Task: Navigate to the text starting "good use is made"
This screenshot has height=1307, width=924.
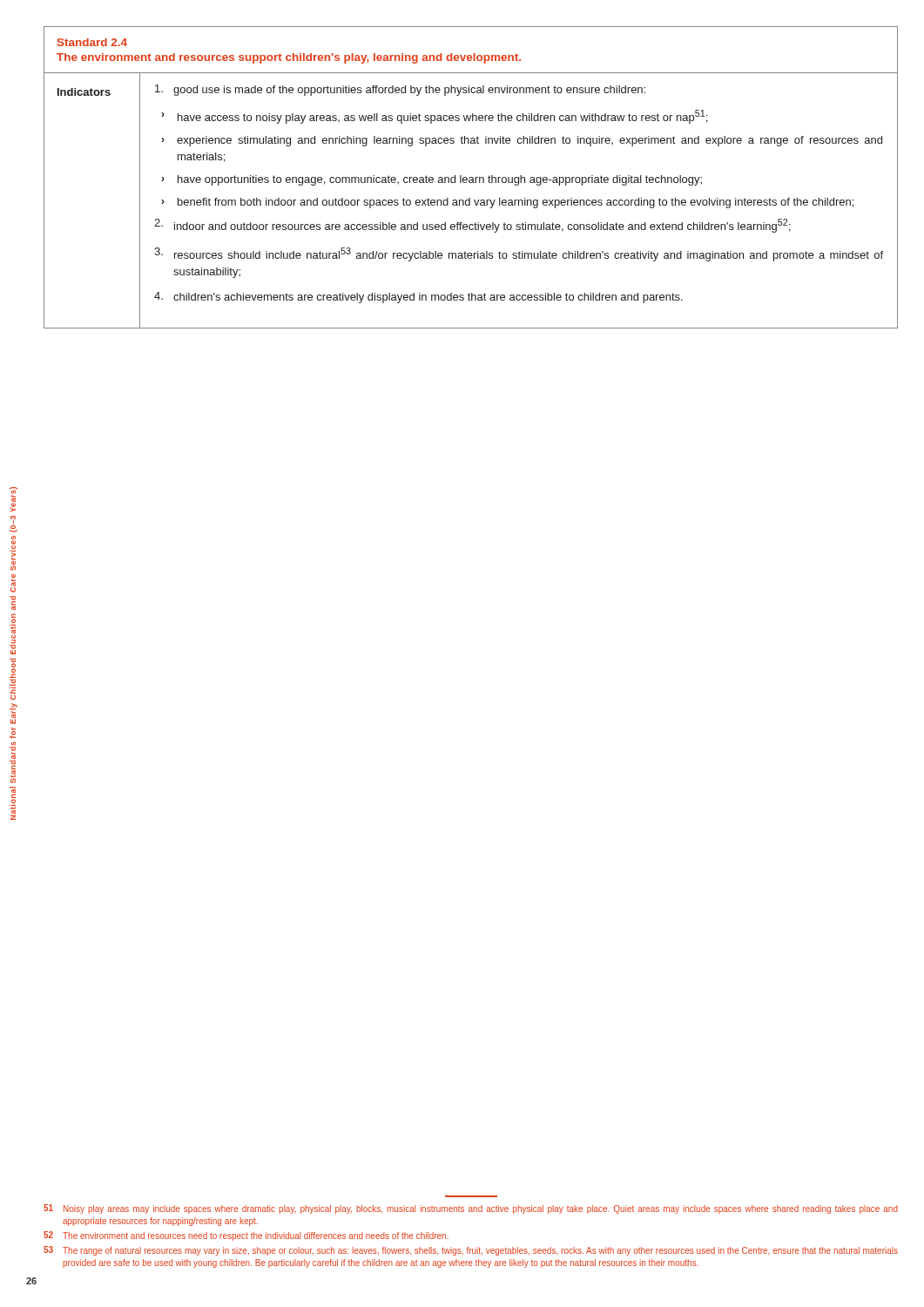Action: (400, 90)
